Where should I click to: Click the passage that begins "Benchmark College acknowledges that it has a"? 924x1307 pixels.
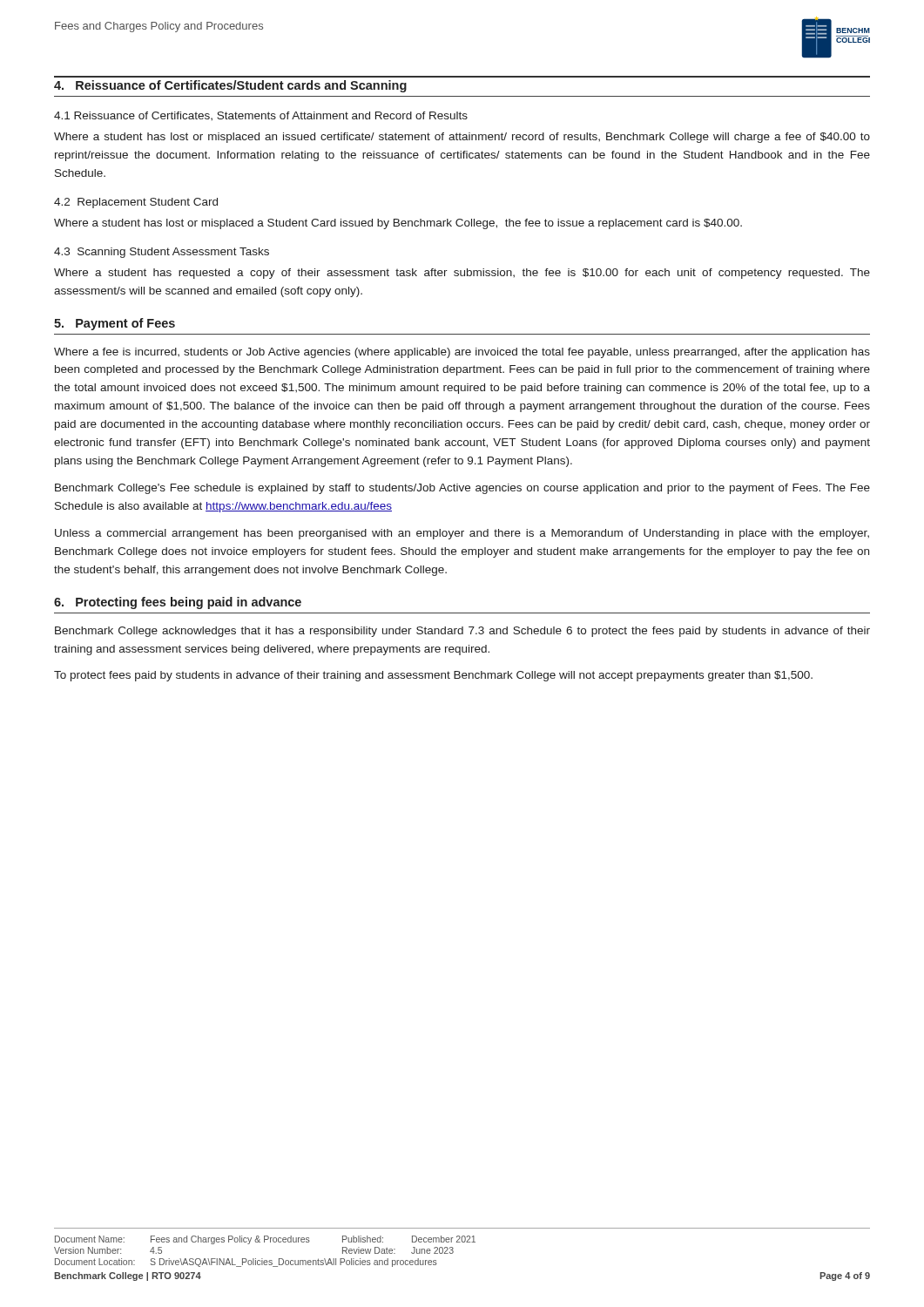(x=462, y=639)
